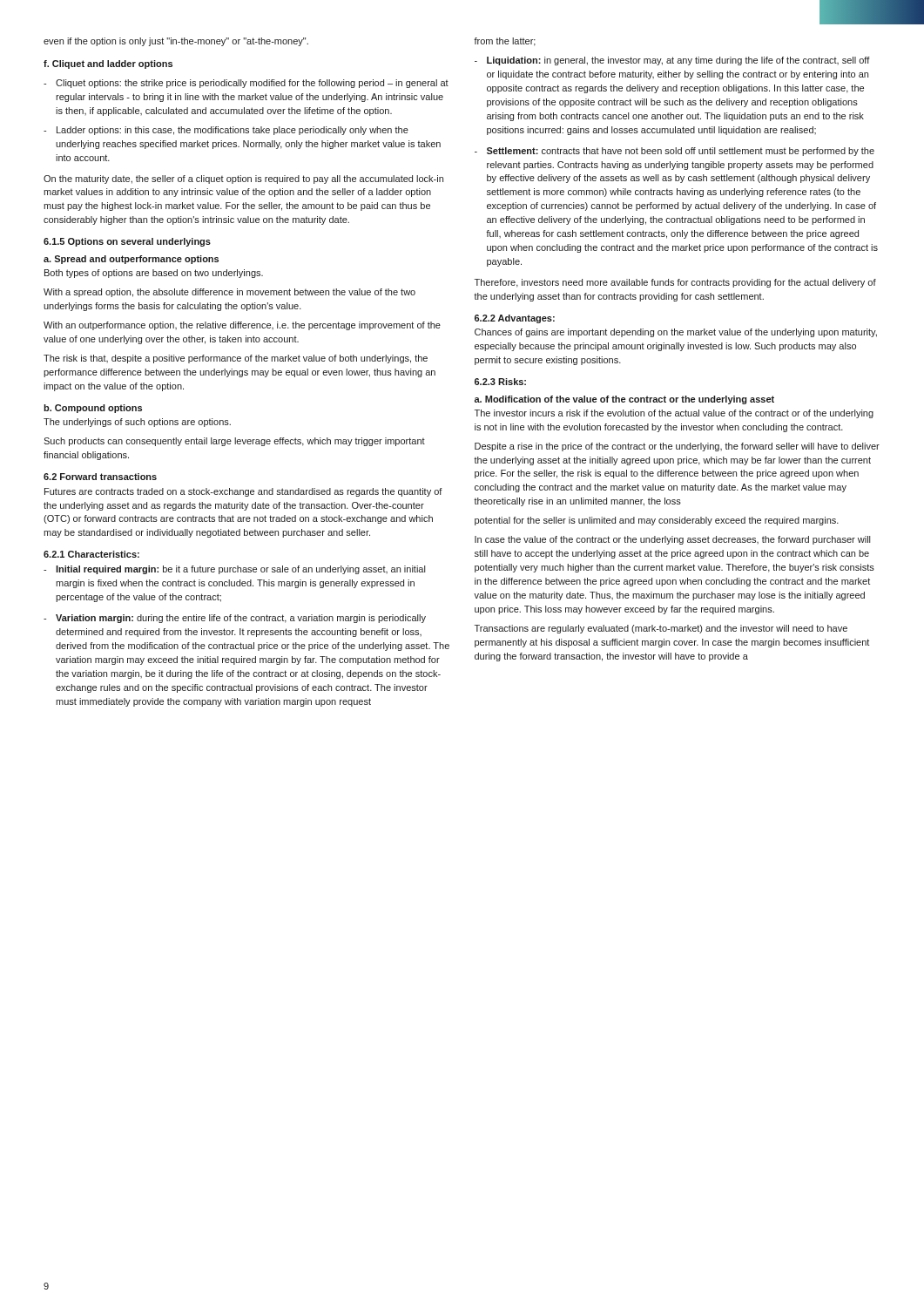Viewport: 924px width, 1307px height.
Task: Navigate to the block starting "In case the"
Action: point(677,575)
